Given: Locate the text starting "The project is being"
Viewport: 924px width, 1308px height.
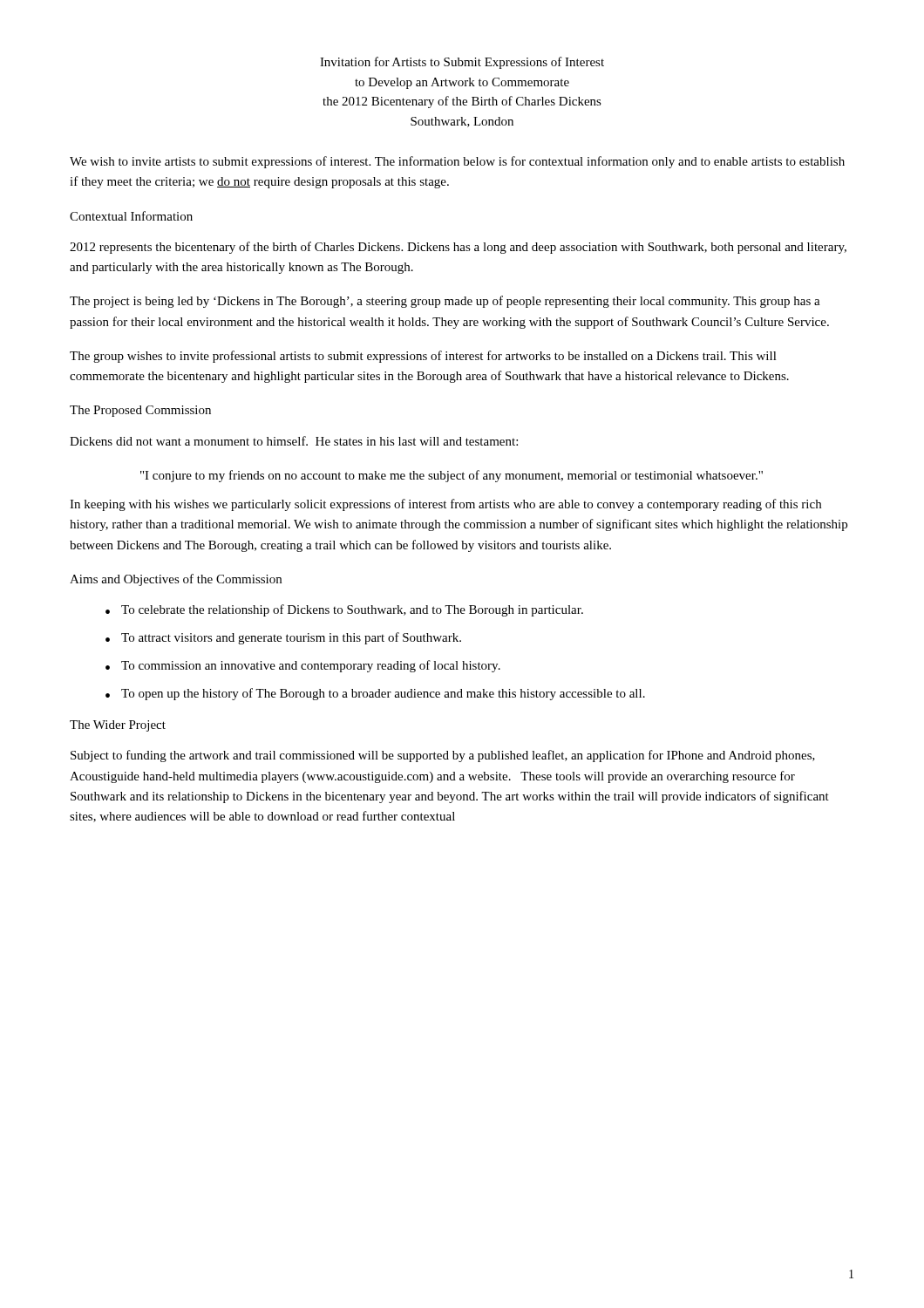Looking at the screenshot, I should (x=450, y=311).
